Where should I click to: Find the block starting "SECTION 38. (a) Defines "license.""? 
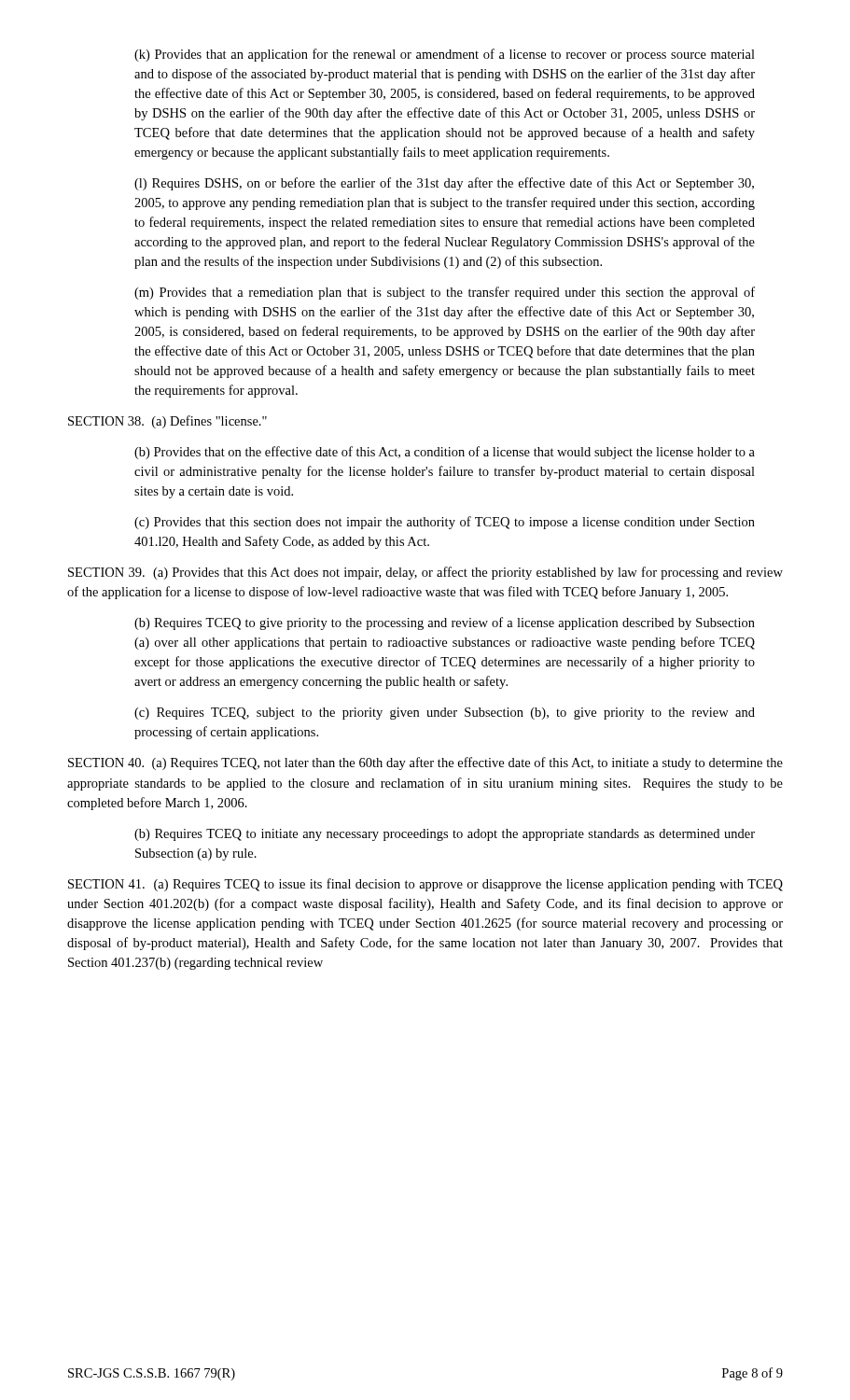167,421
